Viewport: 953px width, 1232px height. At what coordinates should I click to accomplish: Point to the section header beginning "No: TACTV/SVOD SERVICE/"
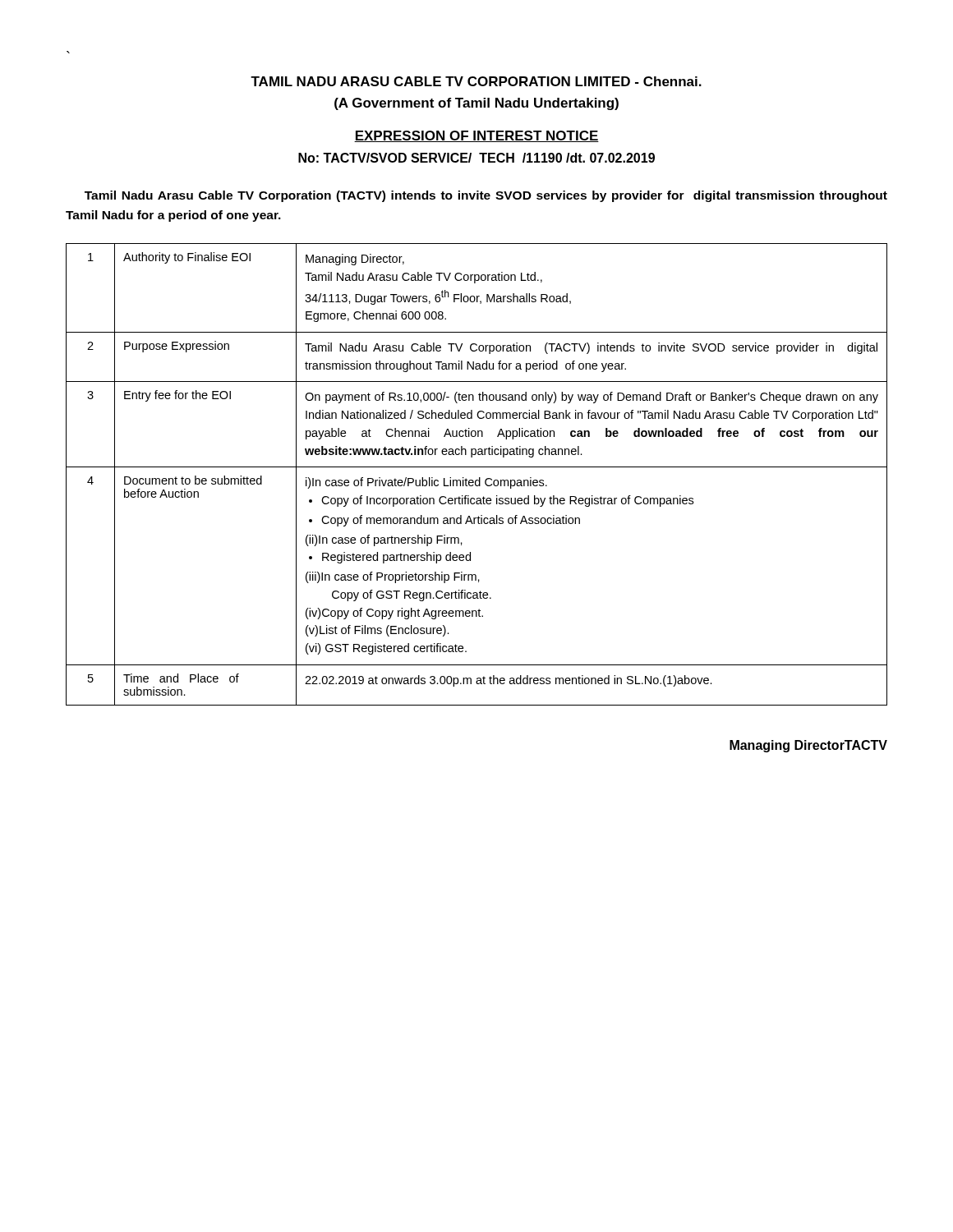(x=476, y=158)
